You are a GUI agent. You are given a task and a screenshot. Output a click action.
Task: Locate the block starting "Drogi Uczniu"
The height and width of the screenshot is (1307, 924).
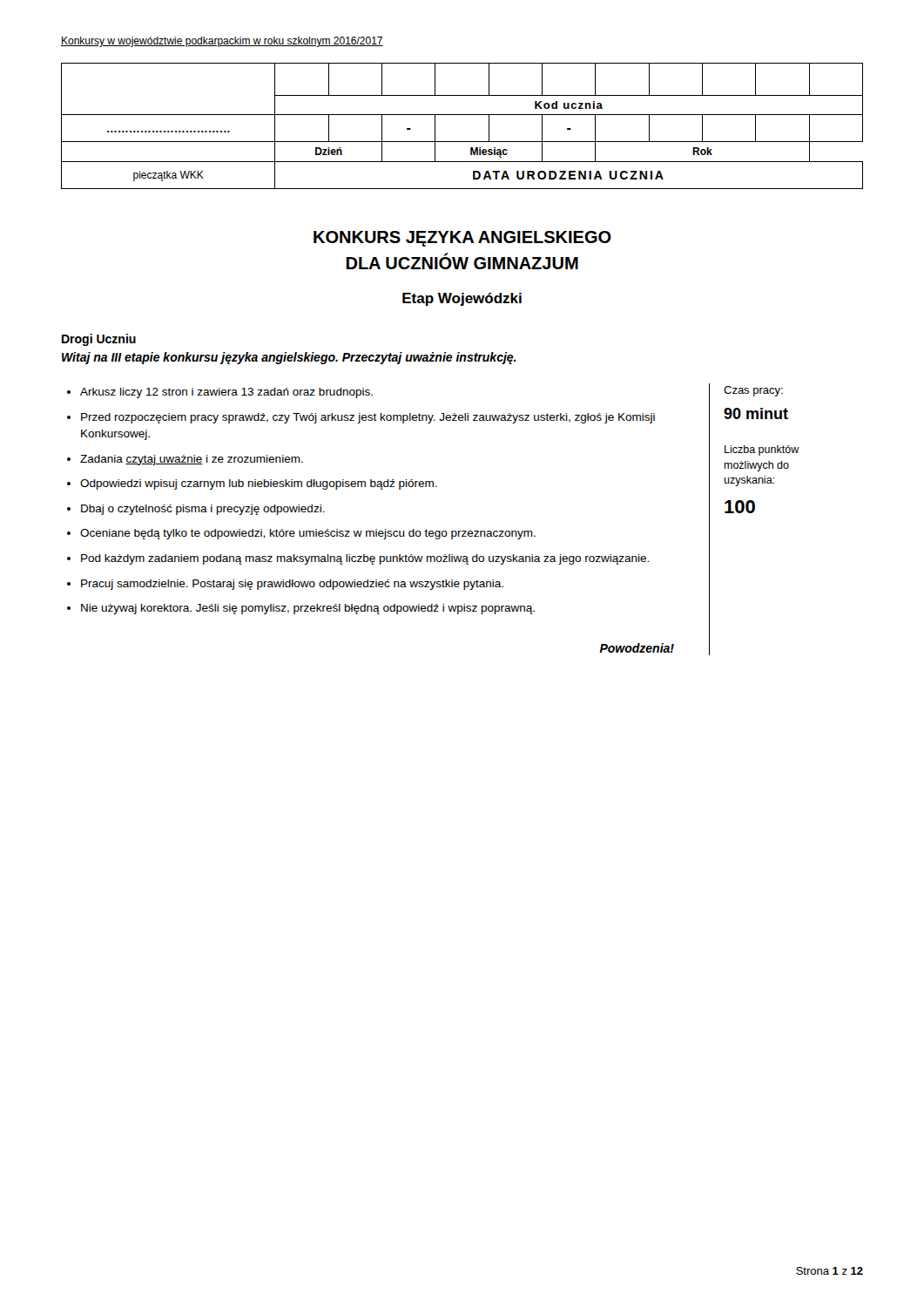(x=99, y=340)
